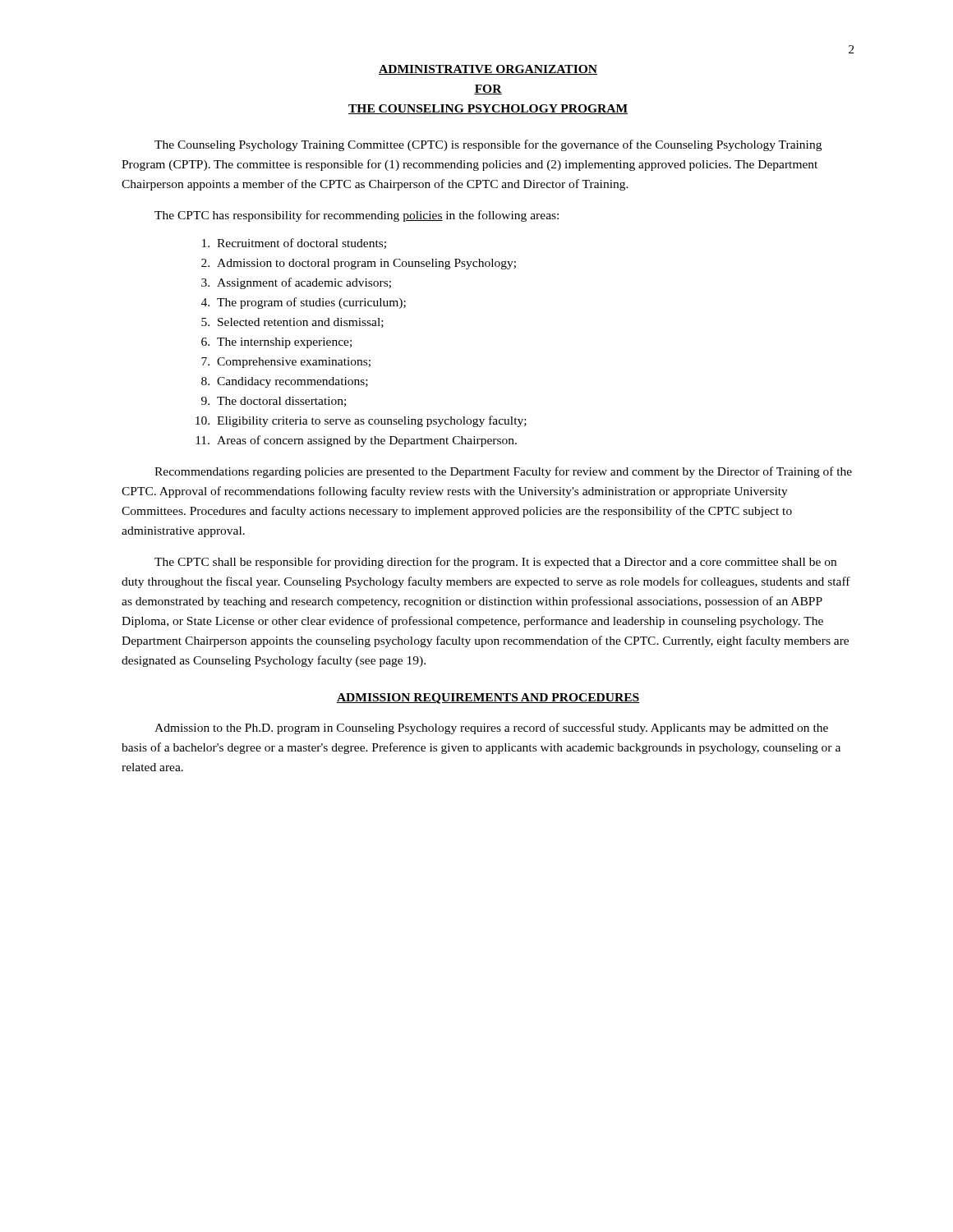The image size is (953, 1232).
Task: Locate the text block that says "Admission to the"
Action: pos(481,747)
